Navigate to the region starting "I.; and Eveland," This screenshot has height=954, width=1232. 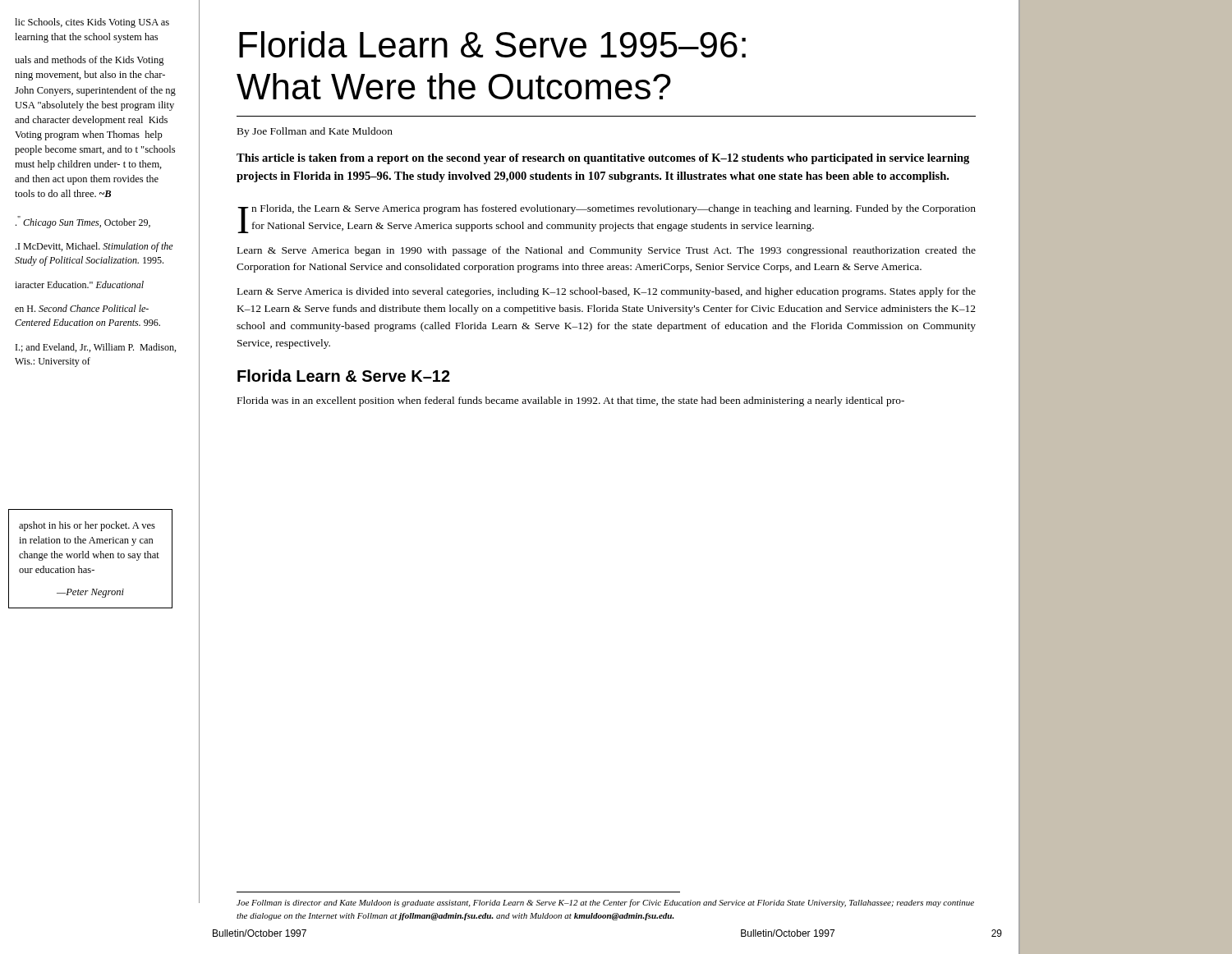click(96, 354)
